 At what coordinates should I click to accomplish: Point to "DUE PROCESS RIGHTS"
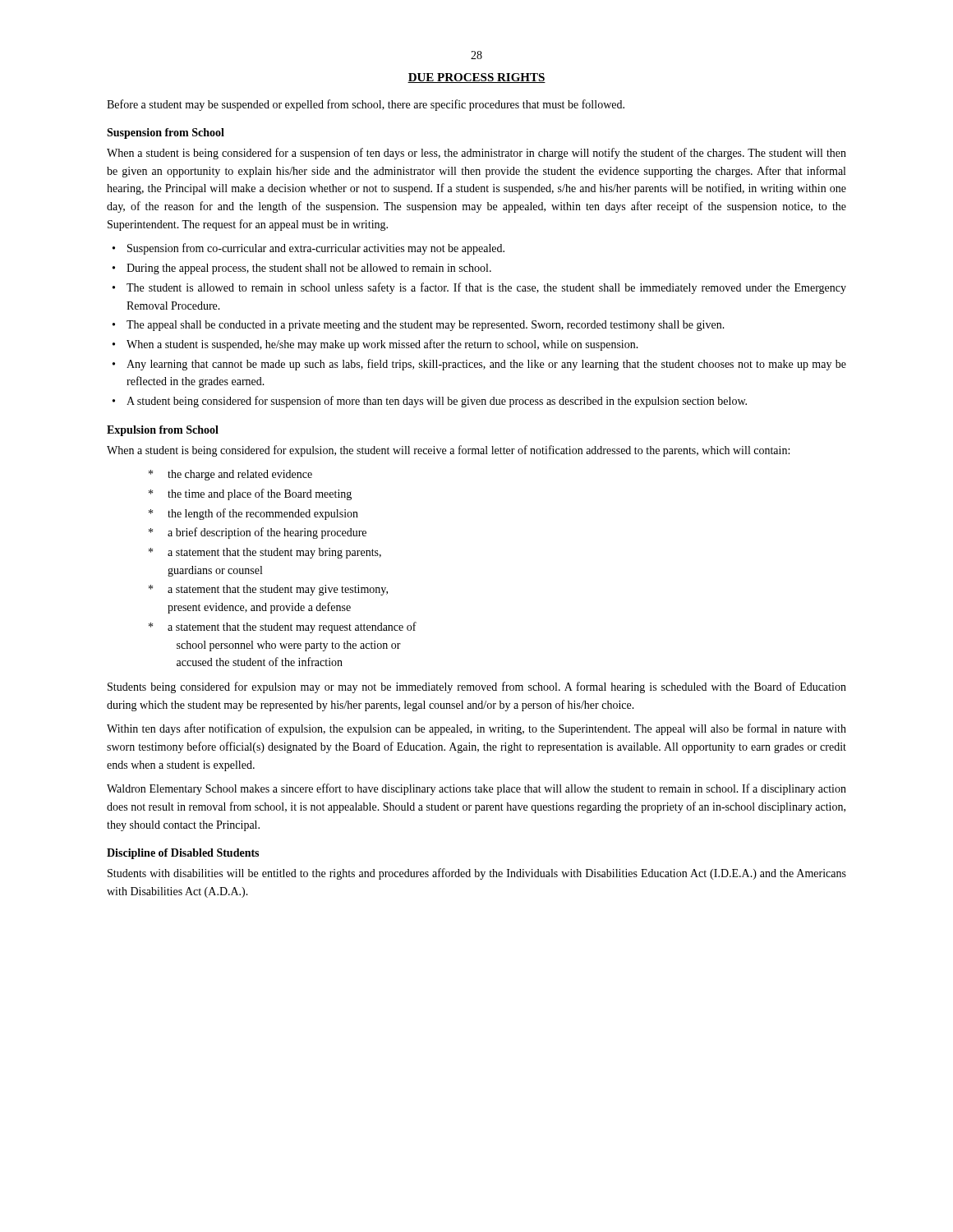(476, 77)
